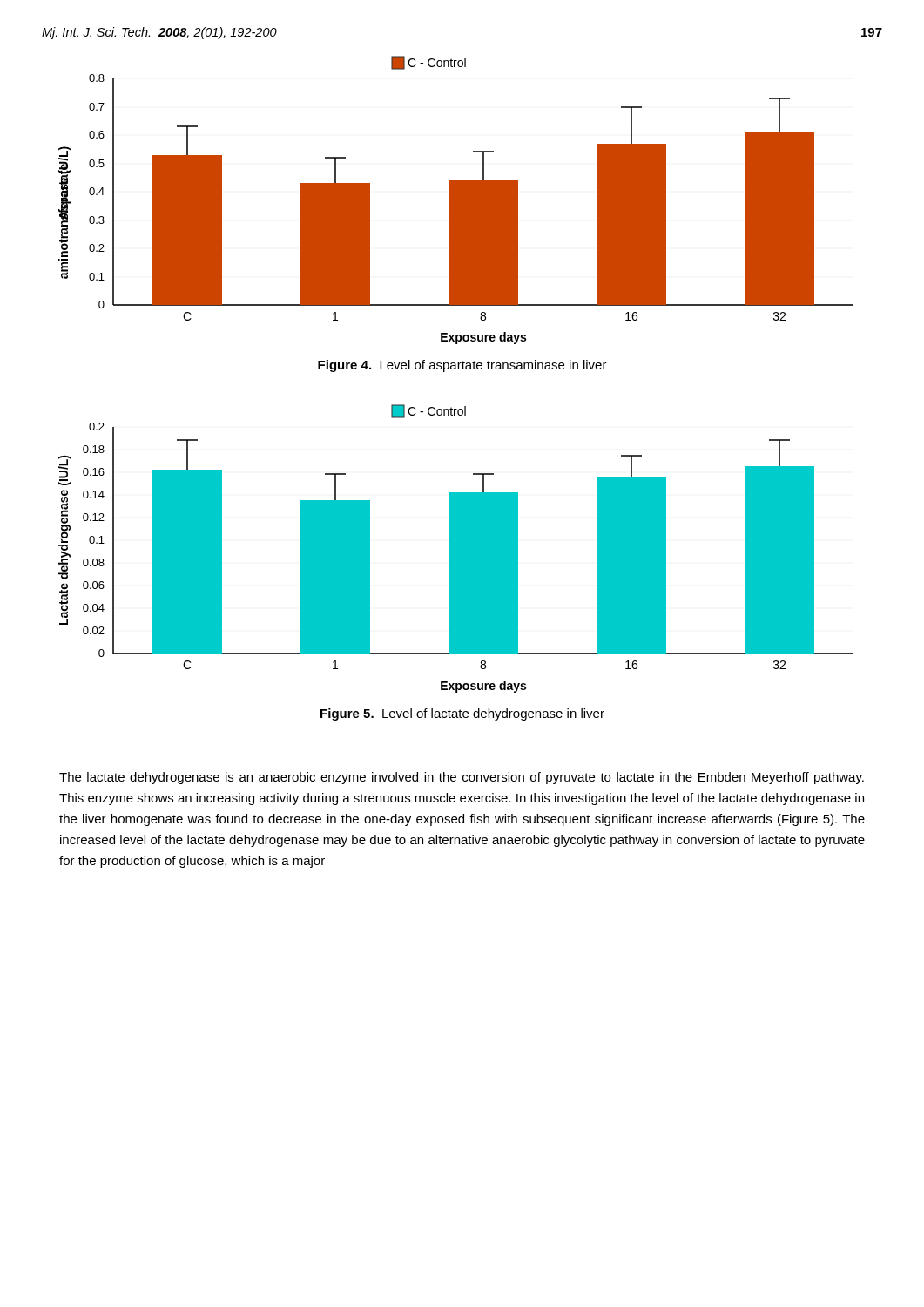Navigate to the text starting "Figure 4. Level of aspartate"

[x=462, y=365]
